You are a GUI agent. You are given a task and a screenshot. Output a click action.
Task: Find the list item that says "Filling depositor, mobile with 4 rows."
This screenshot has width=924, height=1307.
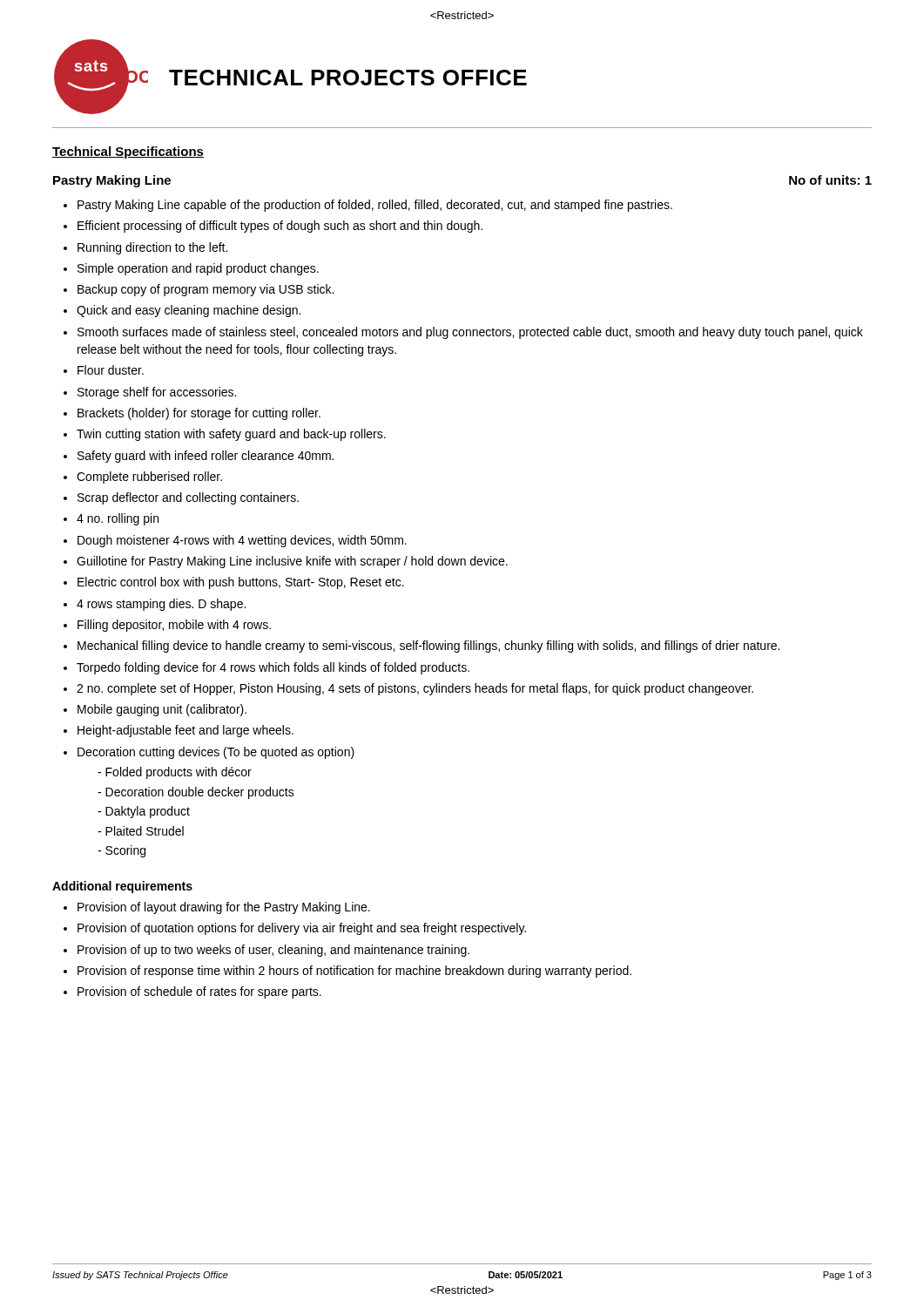pos(174,625)
